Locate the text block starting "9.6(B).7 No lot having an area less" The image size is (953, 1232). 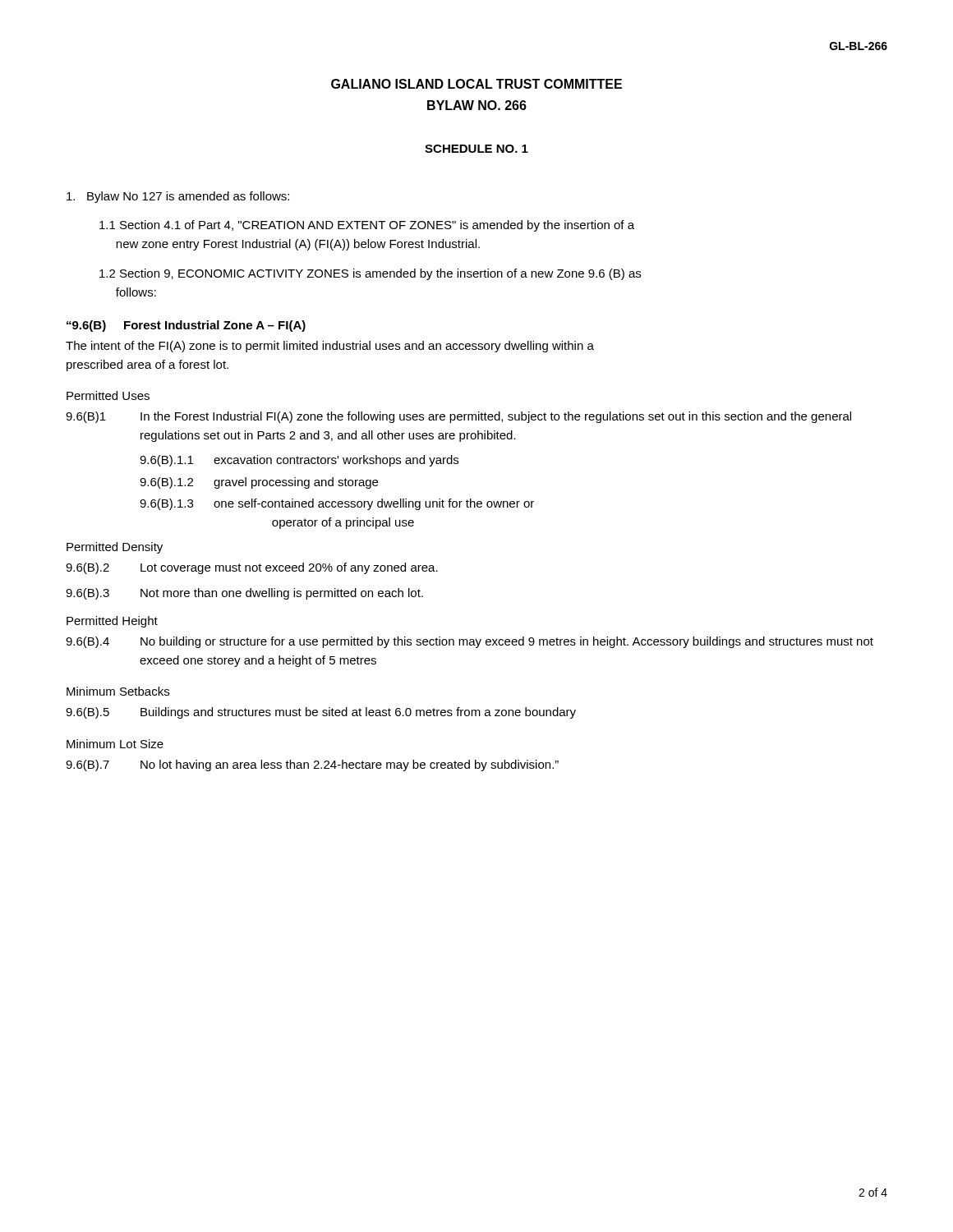pyautogui.click(x=476, y=764)
